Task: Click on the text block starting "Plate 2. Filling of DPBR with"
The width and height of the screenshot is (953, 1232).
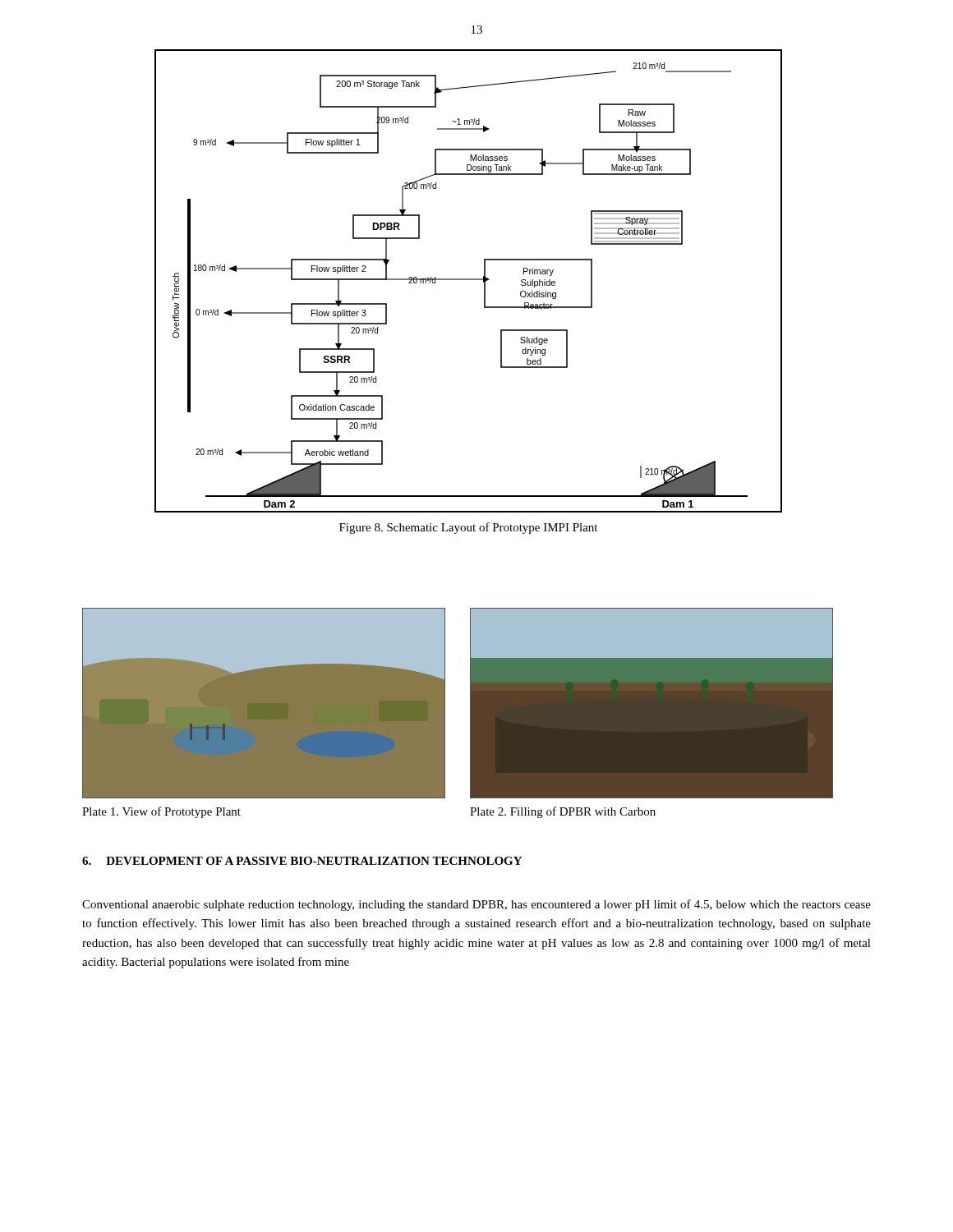Action: coord(563,811)
